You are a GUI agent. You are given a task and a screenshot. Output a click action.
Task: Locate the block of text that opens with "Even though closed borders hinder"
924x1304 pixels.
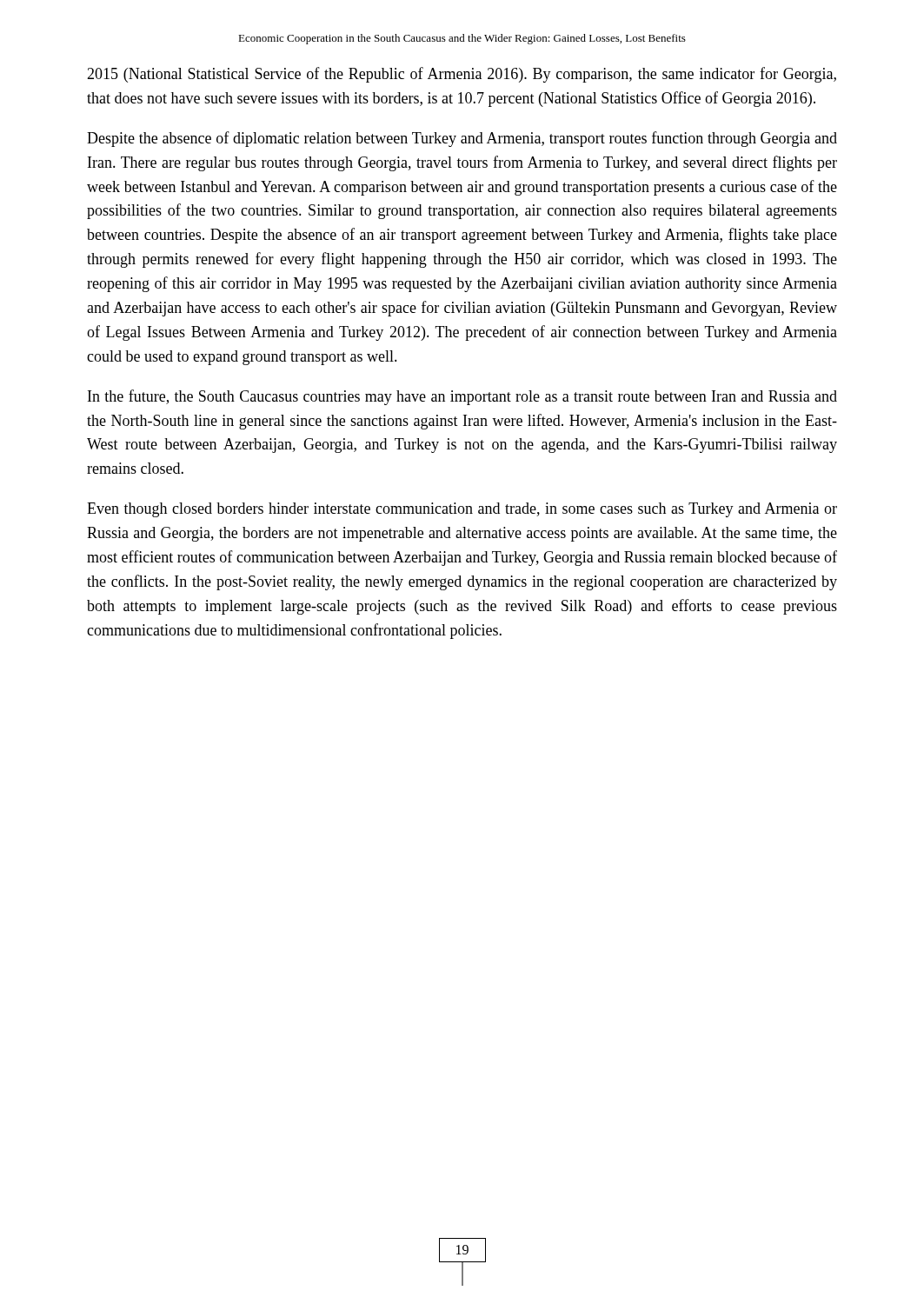point(462,569)
